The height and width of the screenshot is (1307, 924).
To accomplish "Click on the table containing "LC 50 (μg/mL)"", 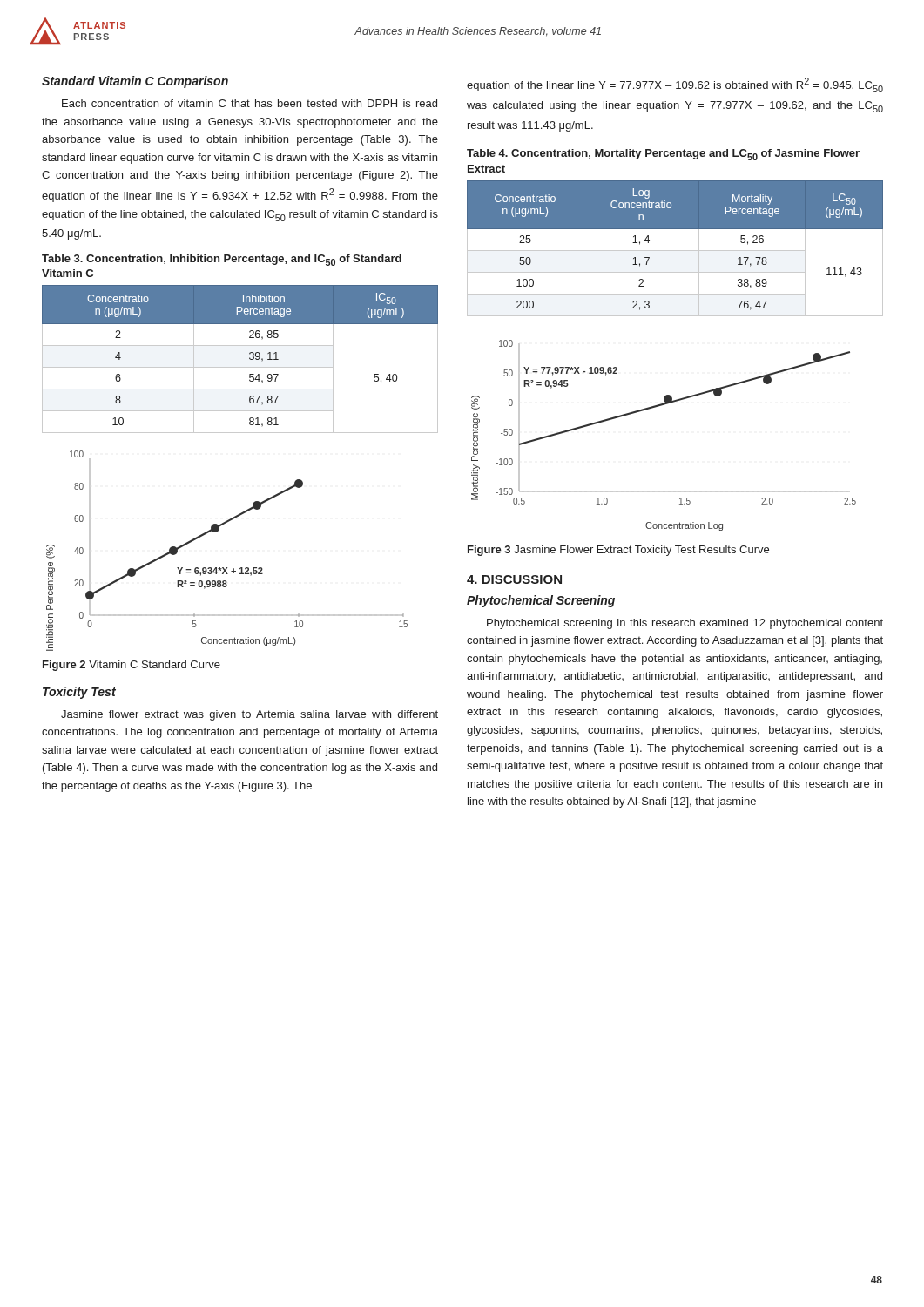I will point(675,248).
